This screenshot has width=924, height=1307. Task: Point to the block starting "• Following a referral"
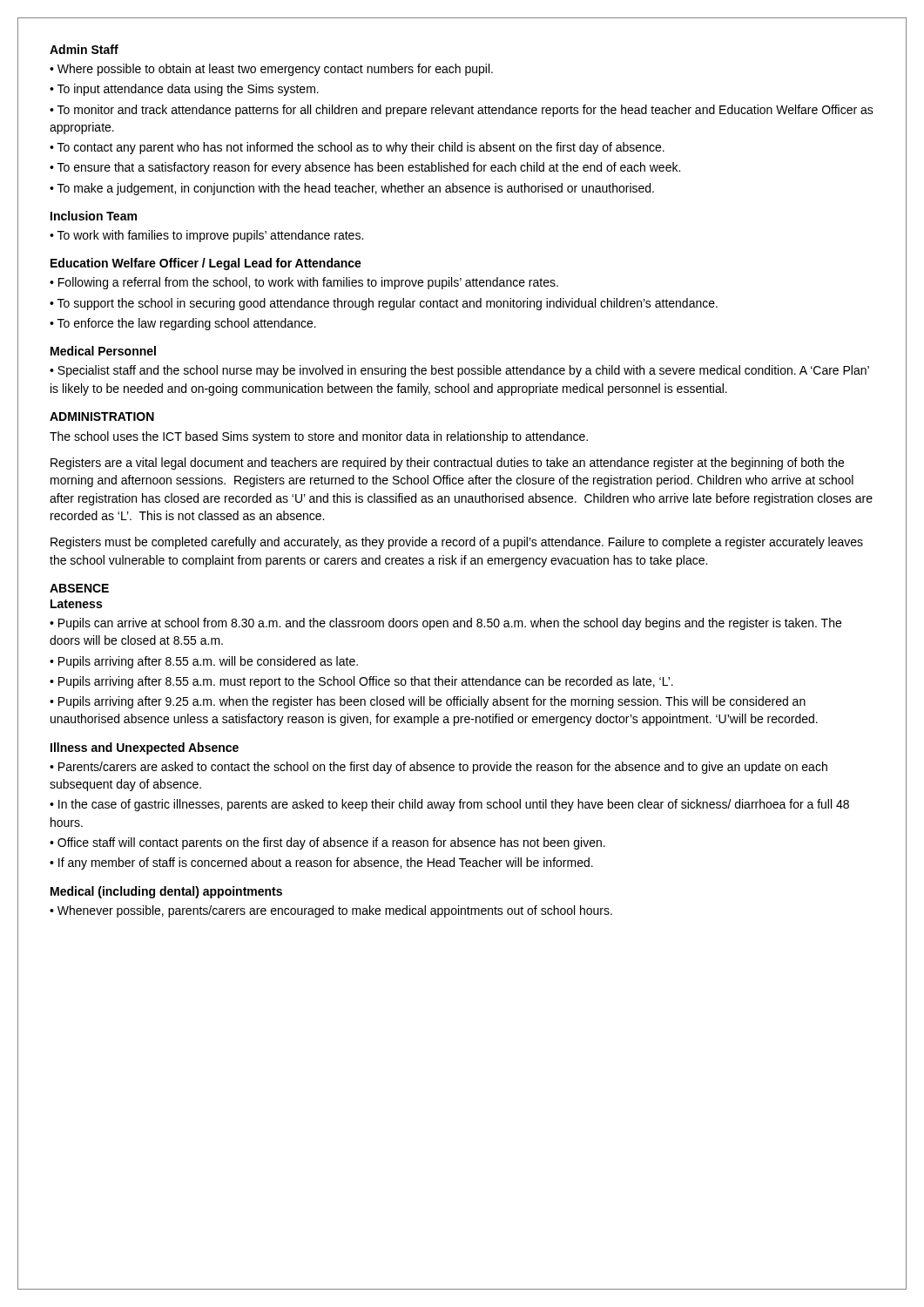click(x=304, y=283)
